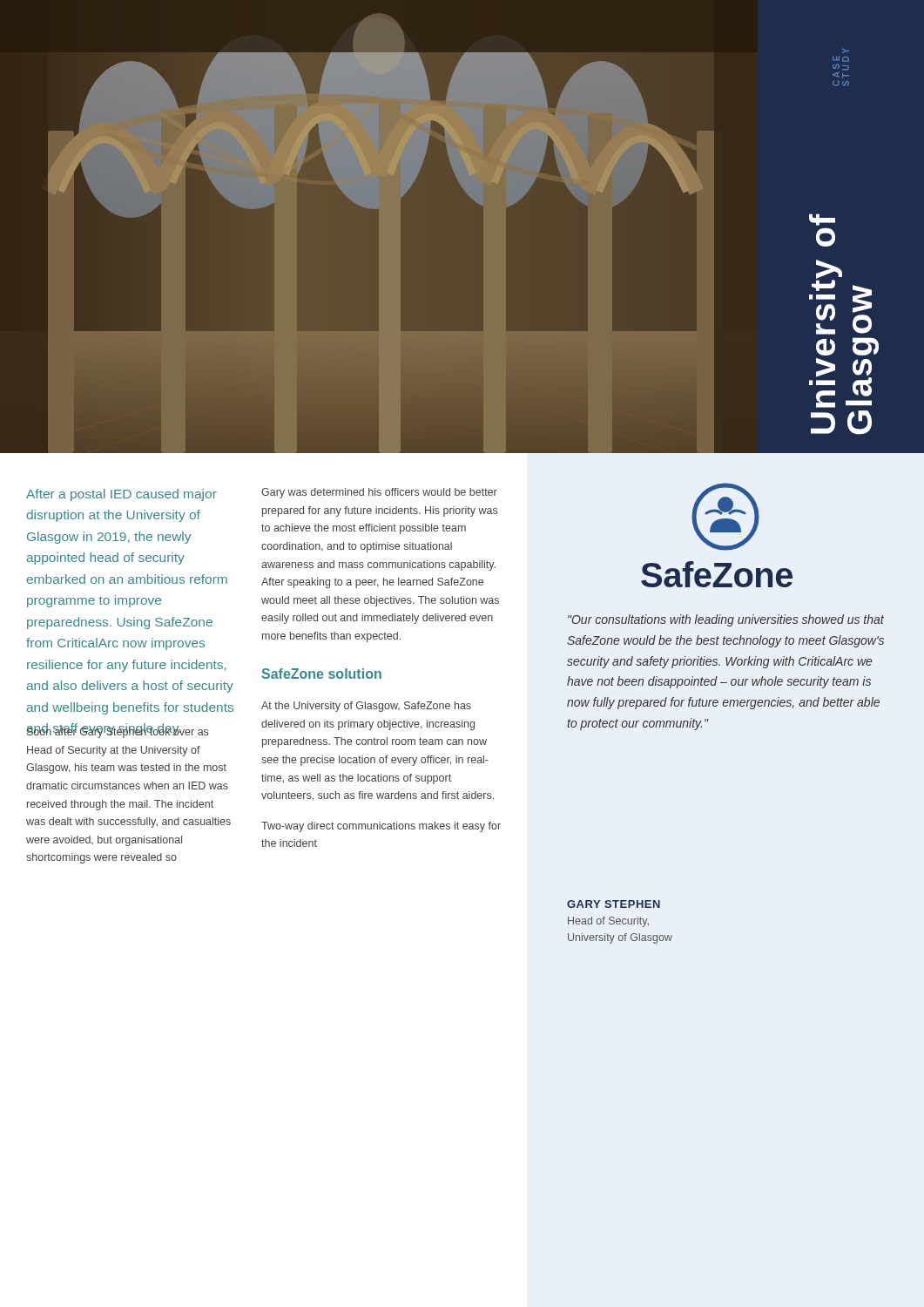Select the text starting ""Our consultations with leading universities showed us"
924x1307 pixels.
pyautogui.click(x=728, y=672)
